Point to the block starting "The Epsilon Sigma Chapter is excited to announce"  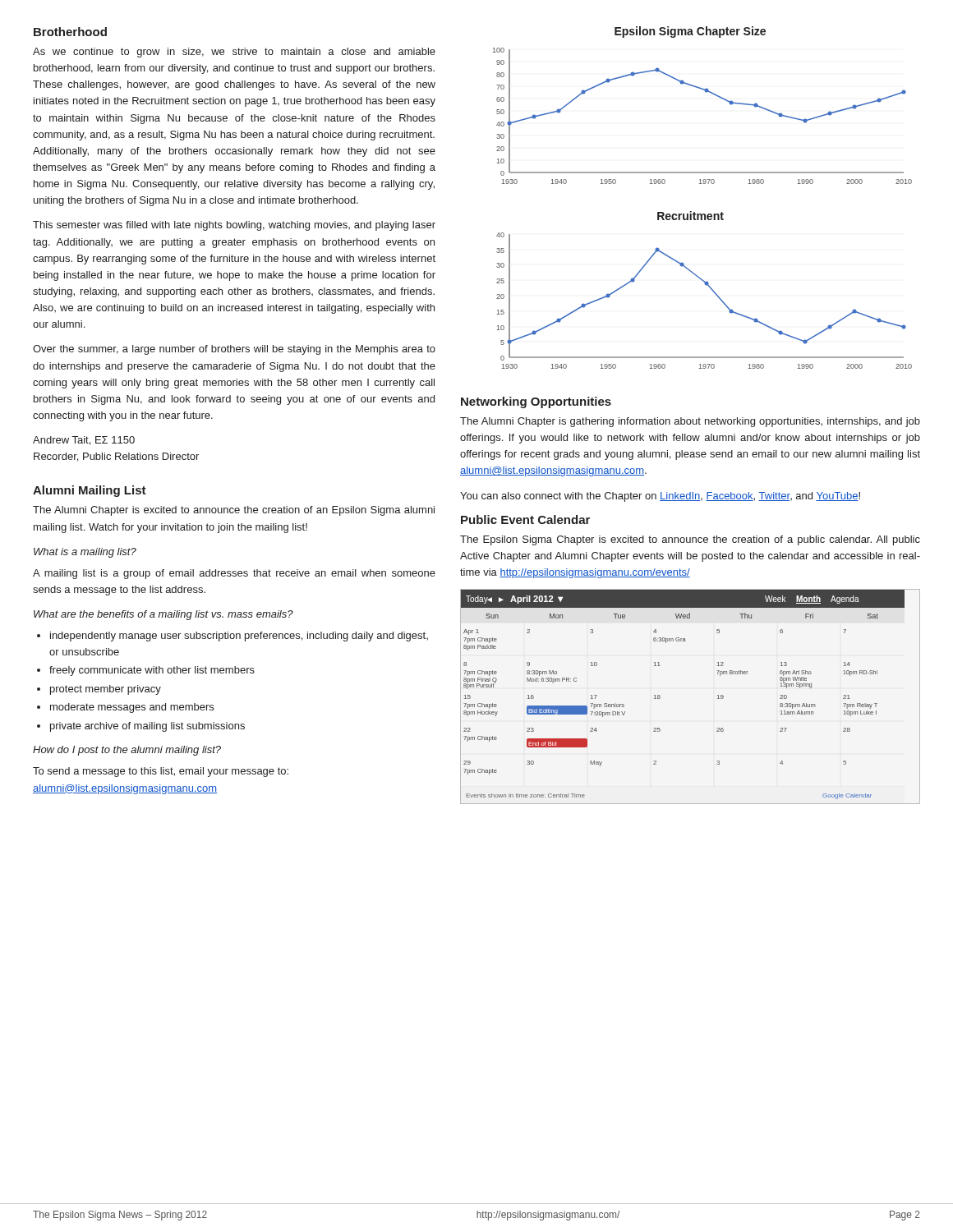point(690,556)
